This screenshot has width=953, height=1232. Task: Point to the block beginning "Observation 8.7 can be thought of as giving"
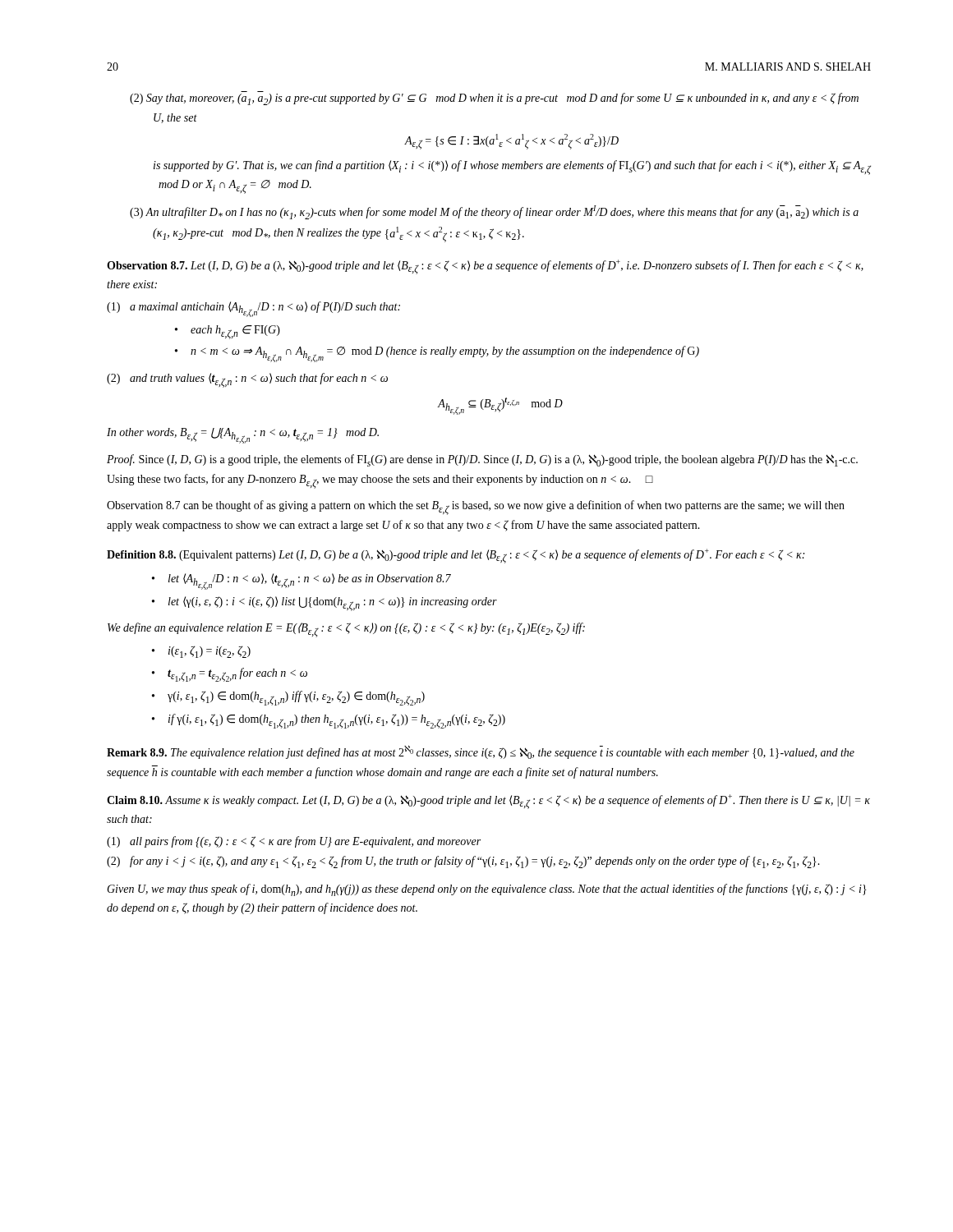pos(476,515)
